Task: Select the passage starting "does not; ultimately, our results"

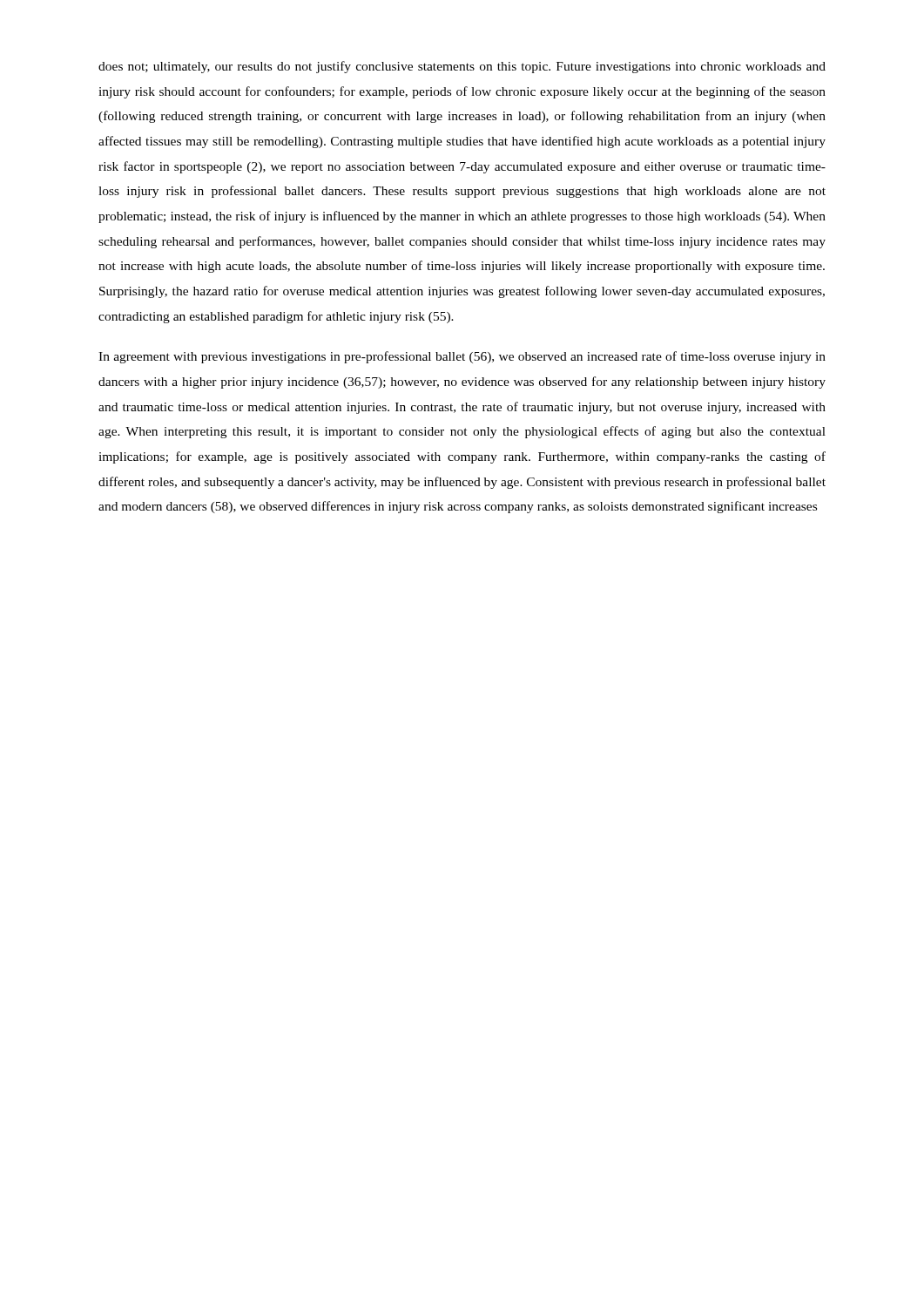Action: (x=462, y=191)
